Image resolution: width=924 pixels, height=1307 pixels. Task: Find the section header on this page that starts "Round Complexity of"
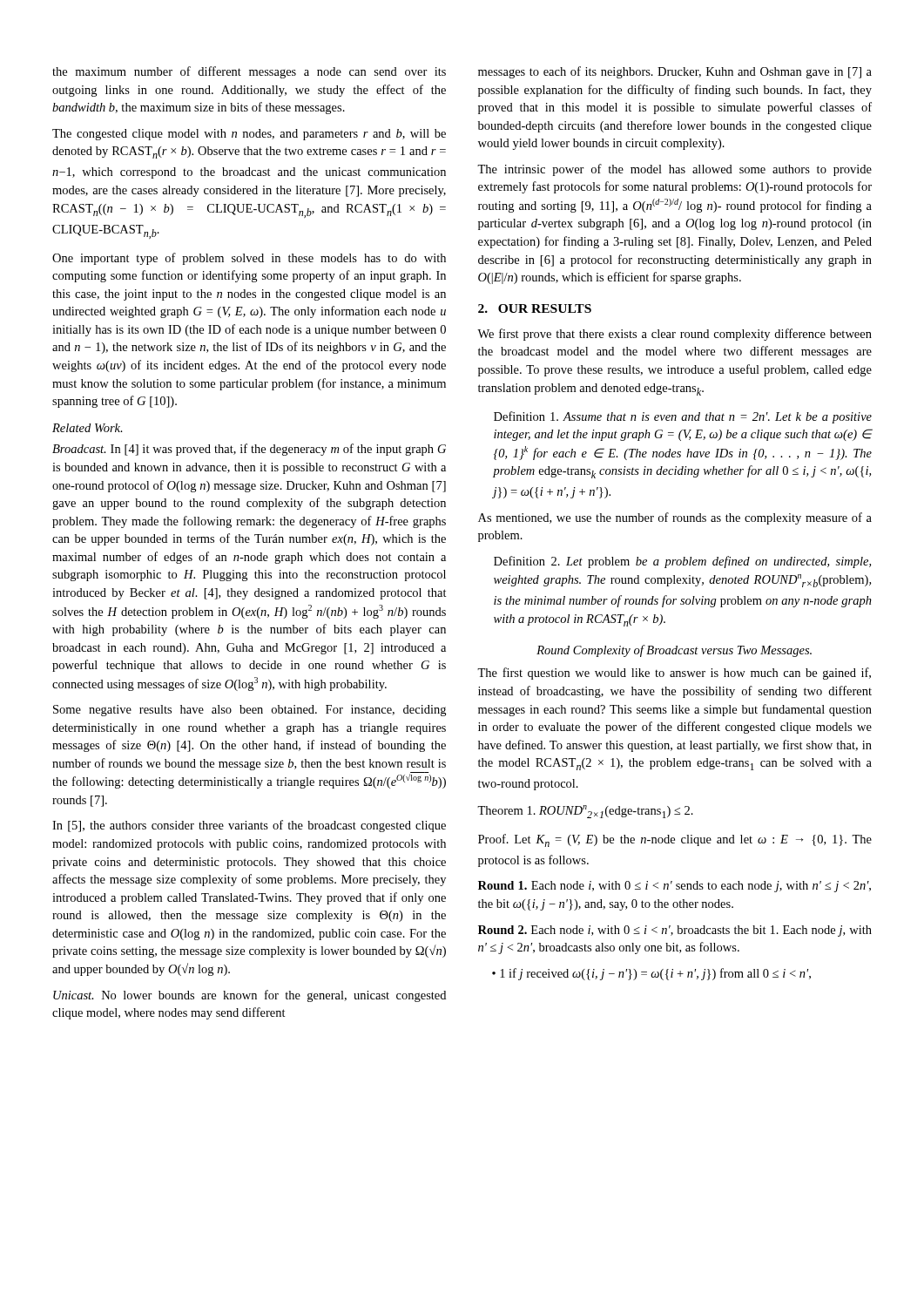coord(675,650)
